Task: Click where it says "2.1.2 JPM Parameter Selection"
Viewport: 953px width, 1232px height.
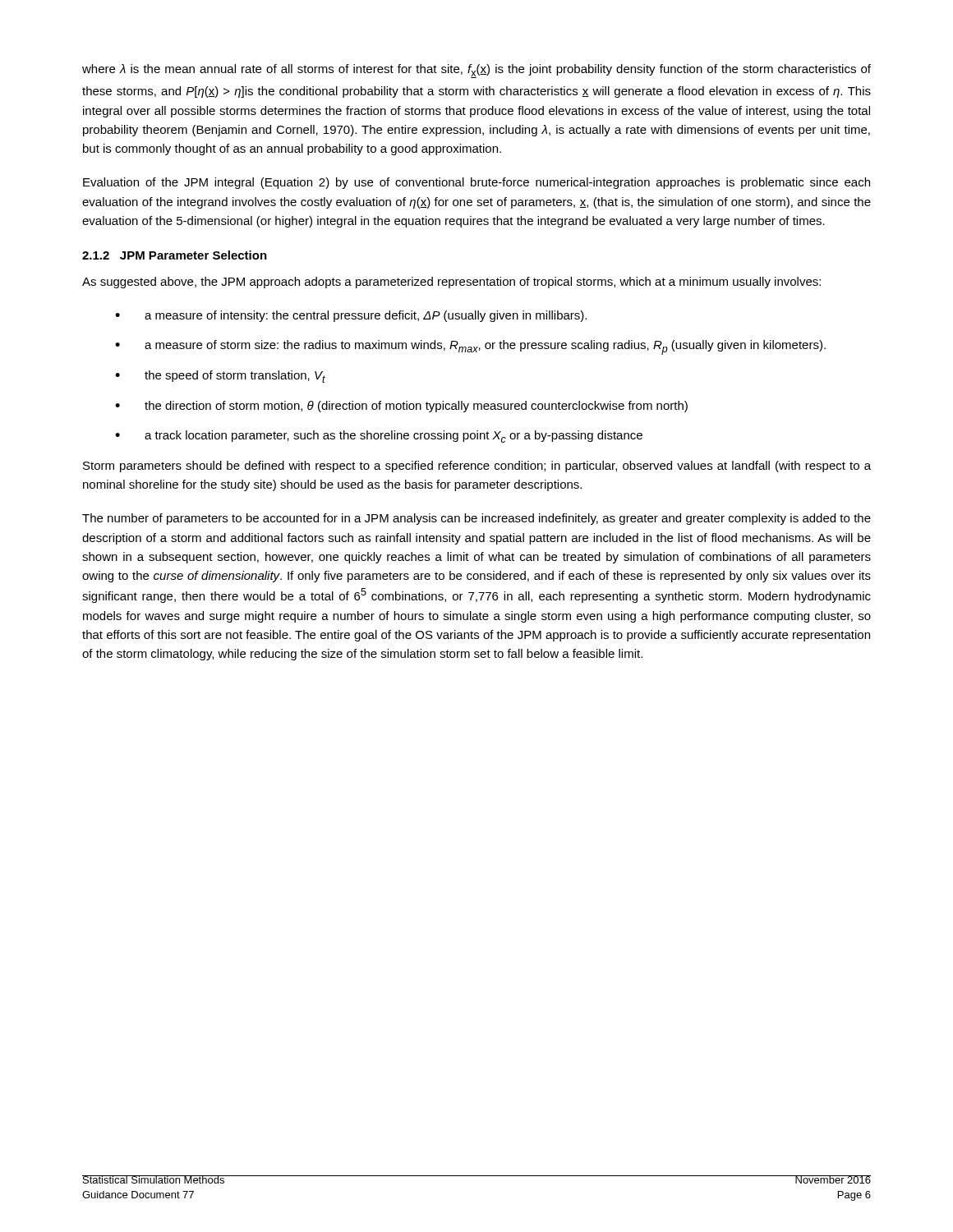Action: coord(175,255)
